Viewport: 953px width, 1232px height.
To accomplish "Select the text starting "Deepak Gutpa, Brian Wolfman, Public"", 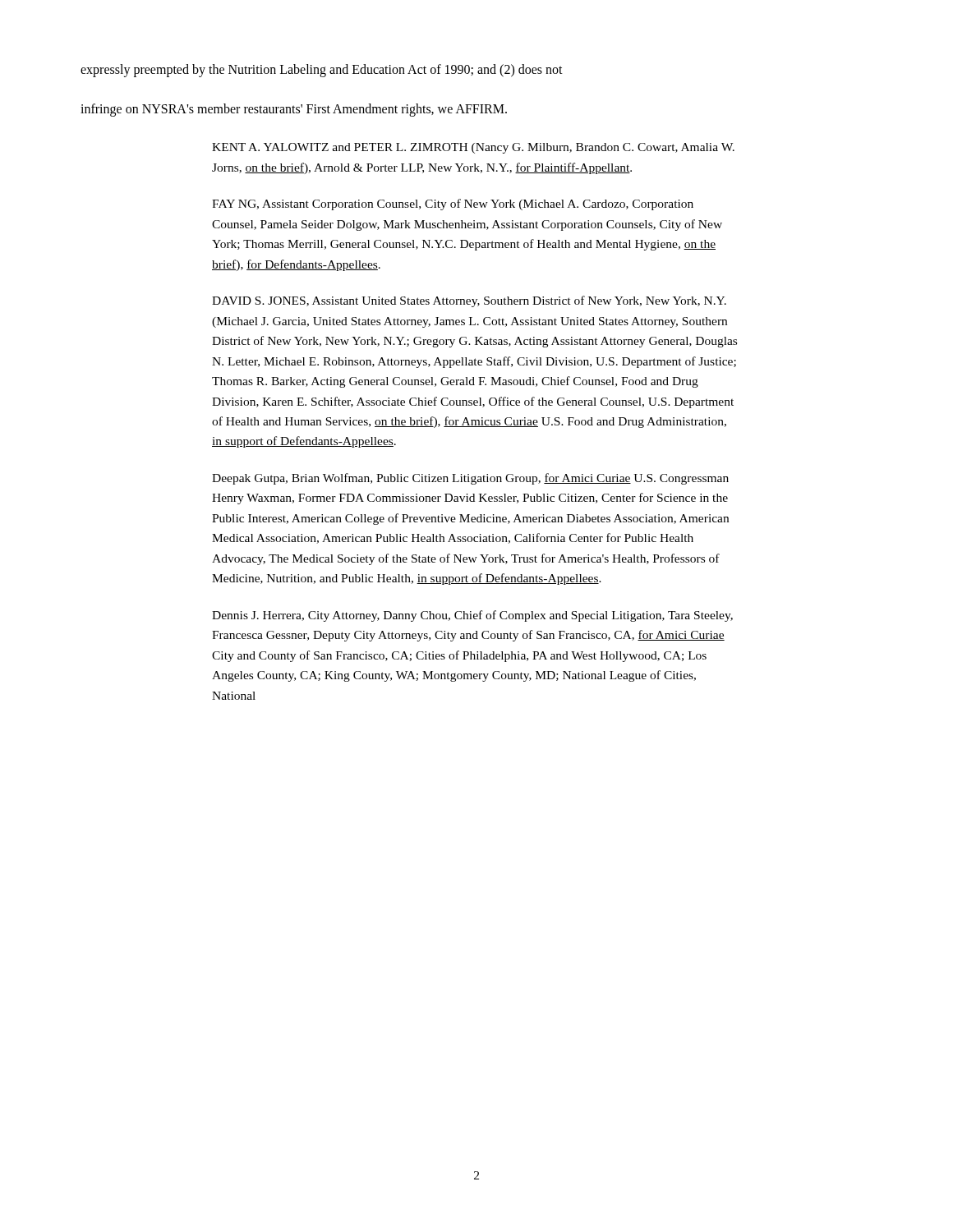I will point(475,528).
